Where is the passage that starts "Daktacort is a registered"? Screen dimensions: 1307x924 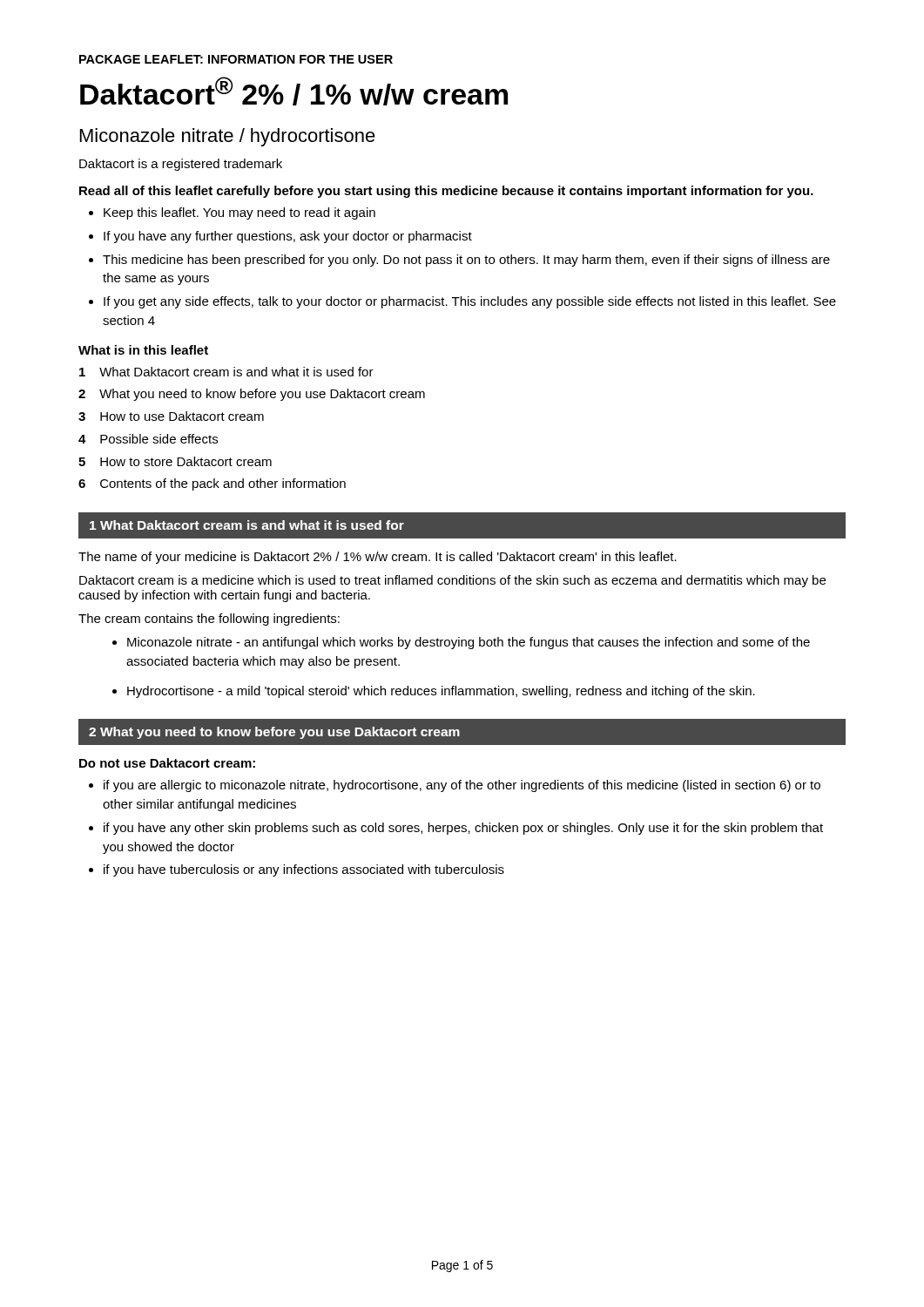[x=180, y=164]
